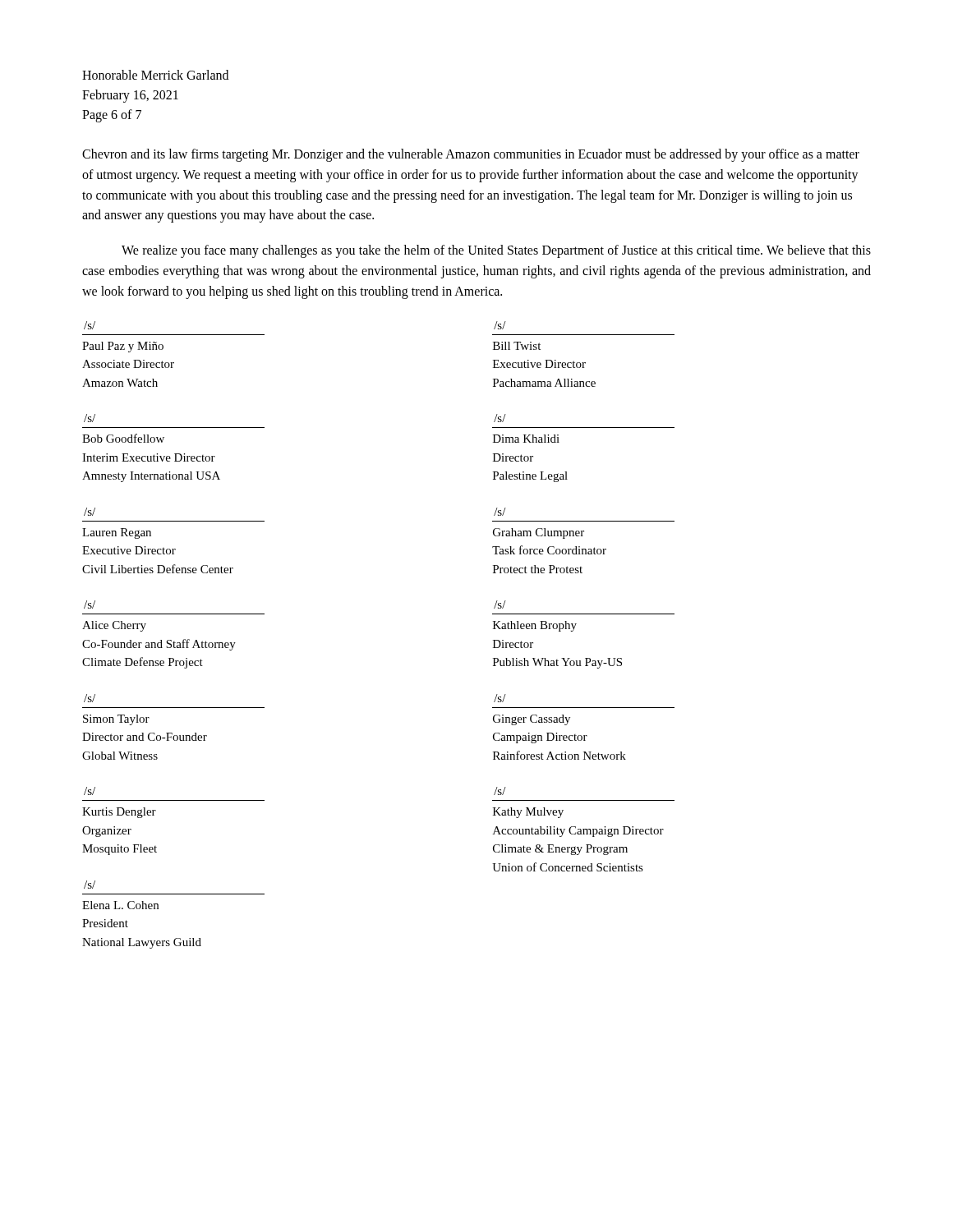Where is the passage that starts "Chevron and its law firms targeting Mr. Donziger"?
Viewport: 953px width, 1232px height.
click(471, 185)
